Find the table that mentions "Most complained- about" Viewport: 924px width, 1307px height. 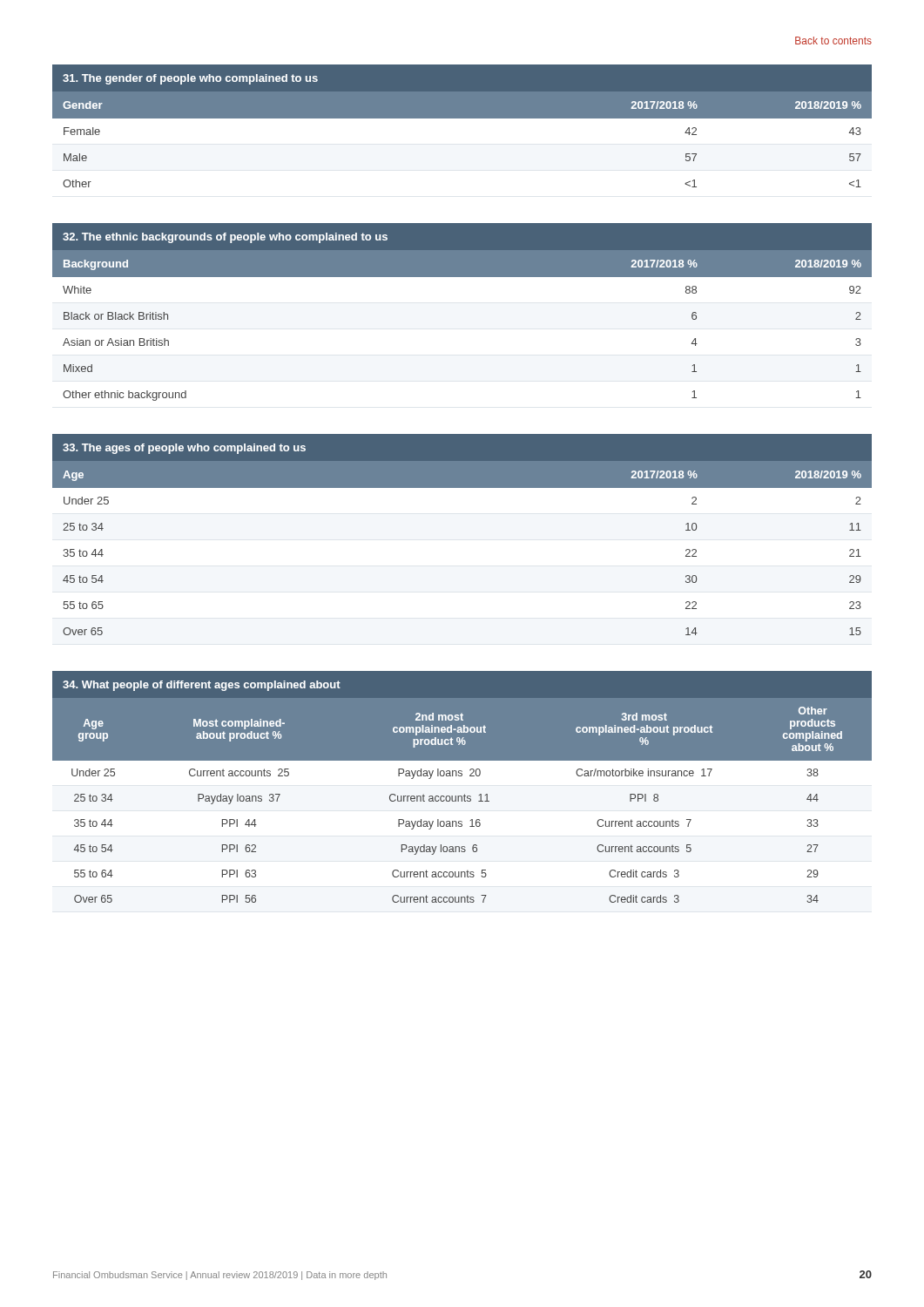(462, 792)
